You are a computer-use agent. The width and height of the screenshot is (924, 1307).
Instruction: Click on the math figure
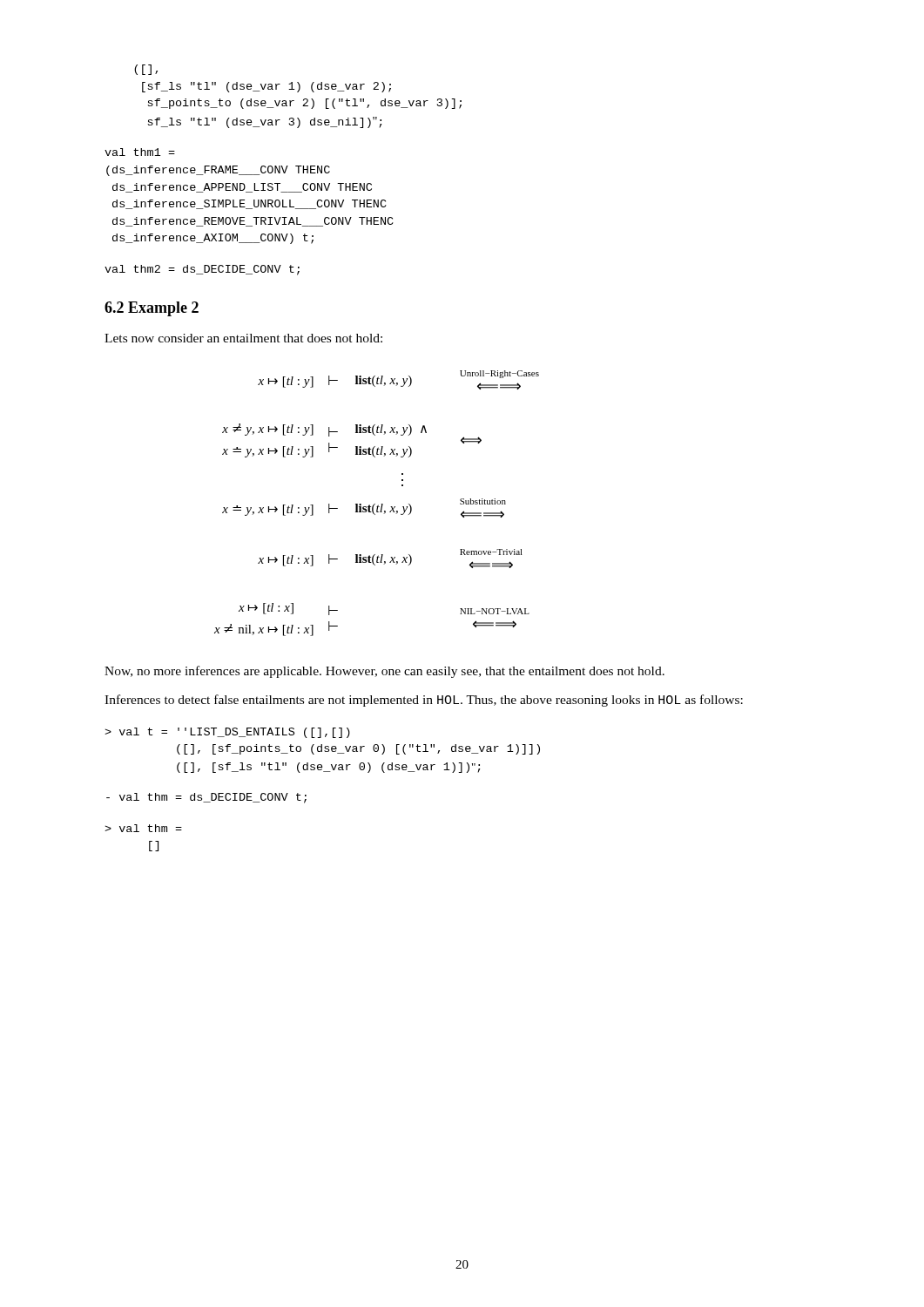[471, 504]
